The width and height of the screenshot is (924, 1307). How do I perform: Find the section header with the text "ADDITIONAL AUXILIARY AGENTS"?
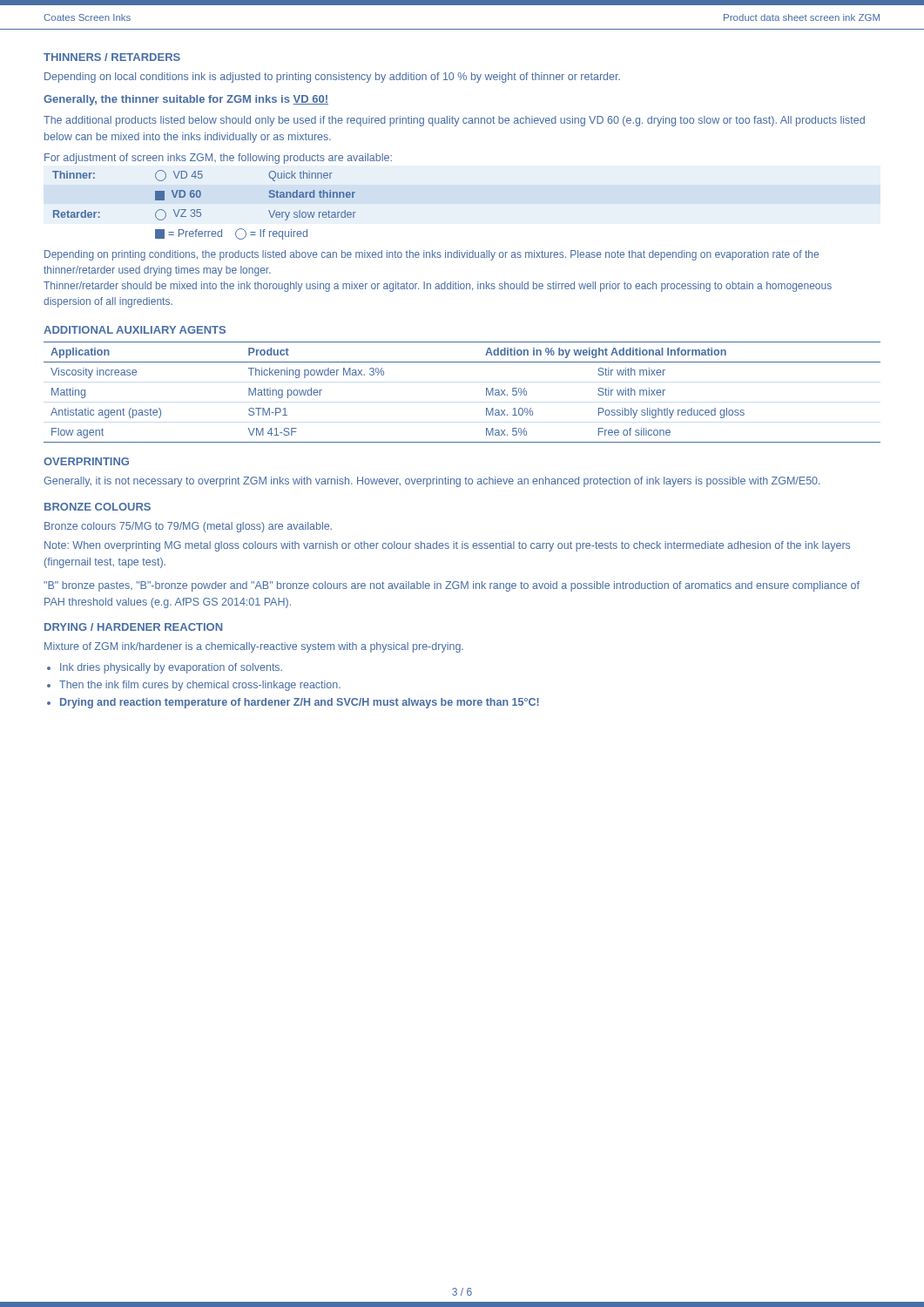[x=135, y=330]
